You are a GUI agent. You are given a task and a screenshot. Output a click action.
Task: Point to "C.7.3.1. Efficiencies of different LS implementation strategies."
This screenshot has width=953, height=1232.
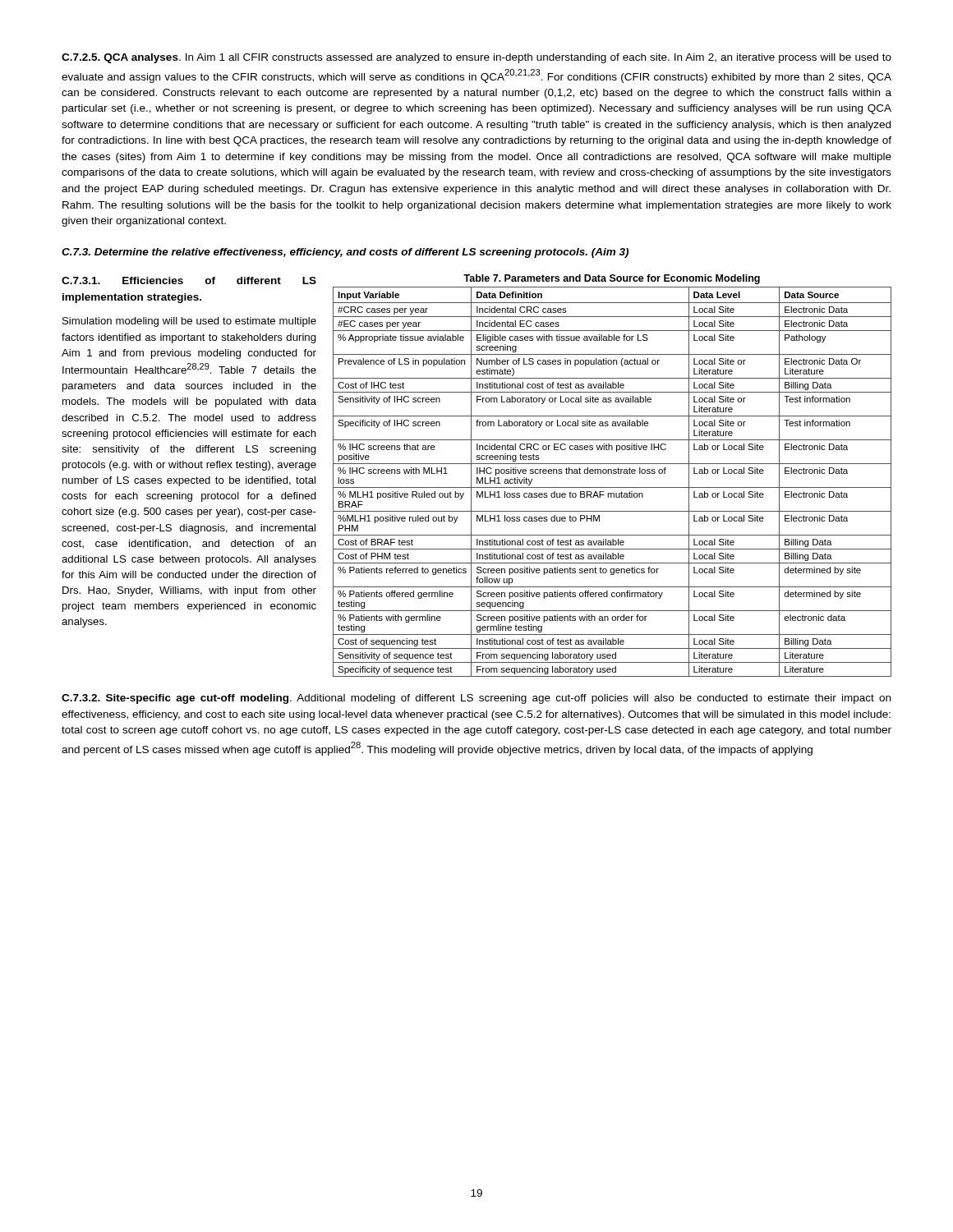click(x=189, y=289)
